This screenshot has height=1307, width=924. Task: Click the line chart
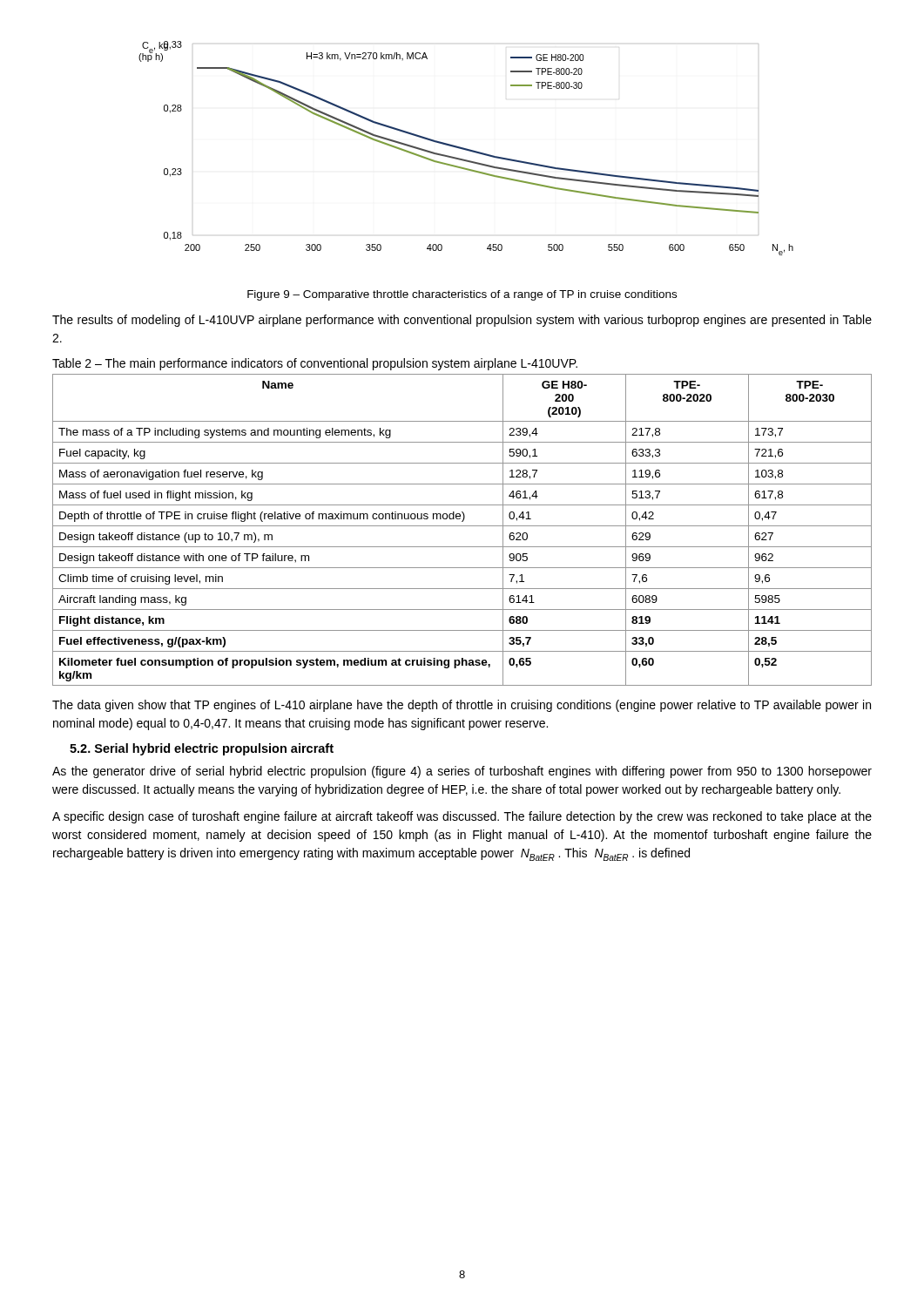pyautogui.click(x=462, y=157)
